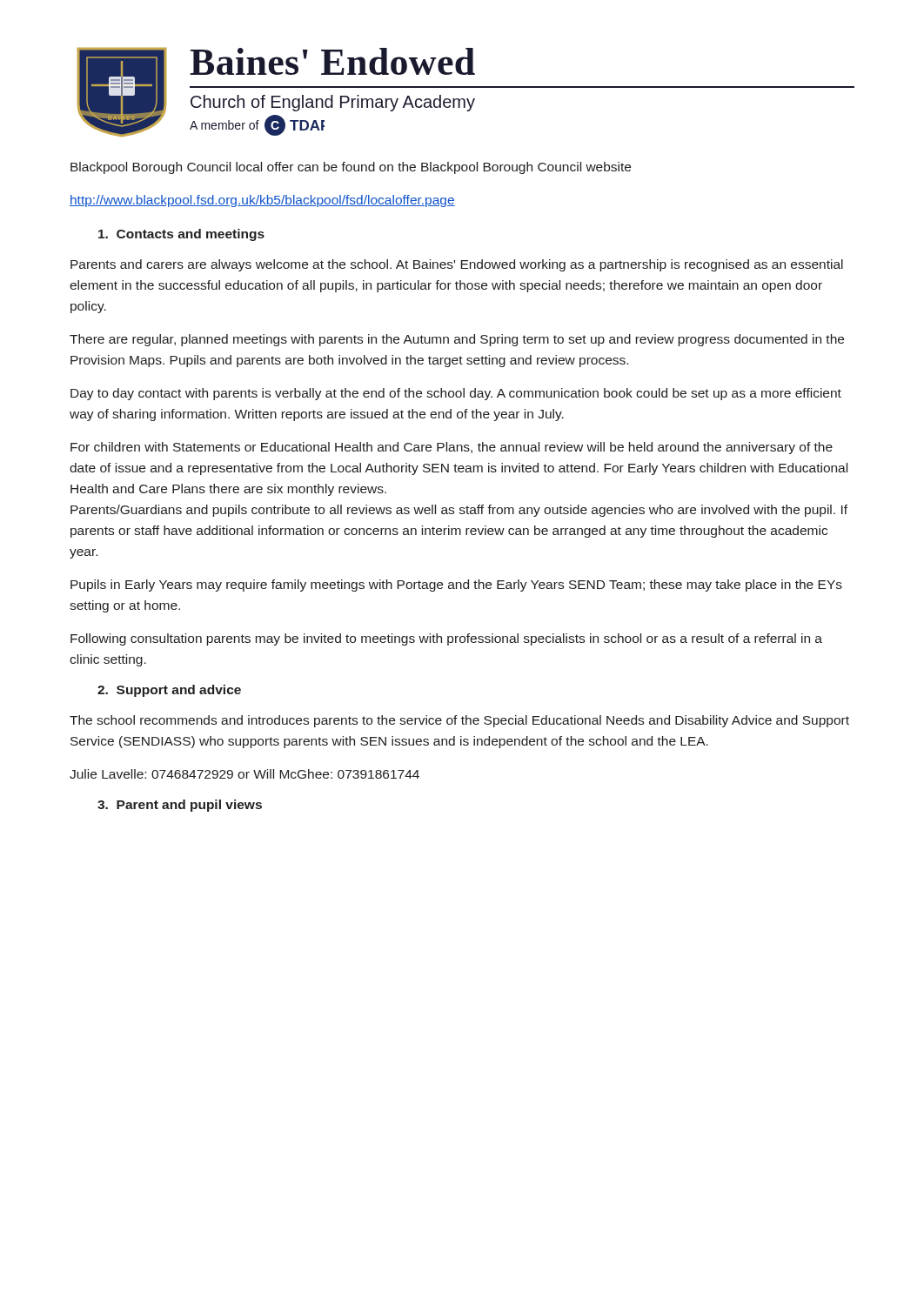The height and width of the screenshot is (1305, 924).
Task: Locate the block of text that opens with "The school recommends and introduces parents to the"
Action: 459,731
